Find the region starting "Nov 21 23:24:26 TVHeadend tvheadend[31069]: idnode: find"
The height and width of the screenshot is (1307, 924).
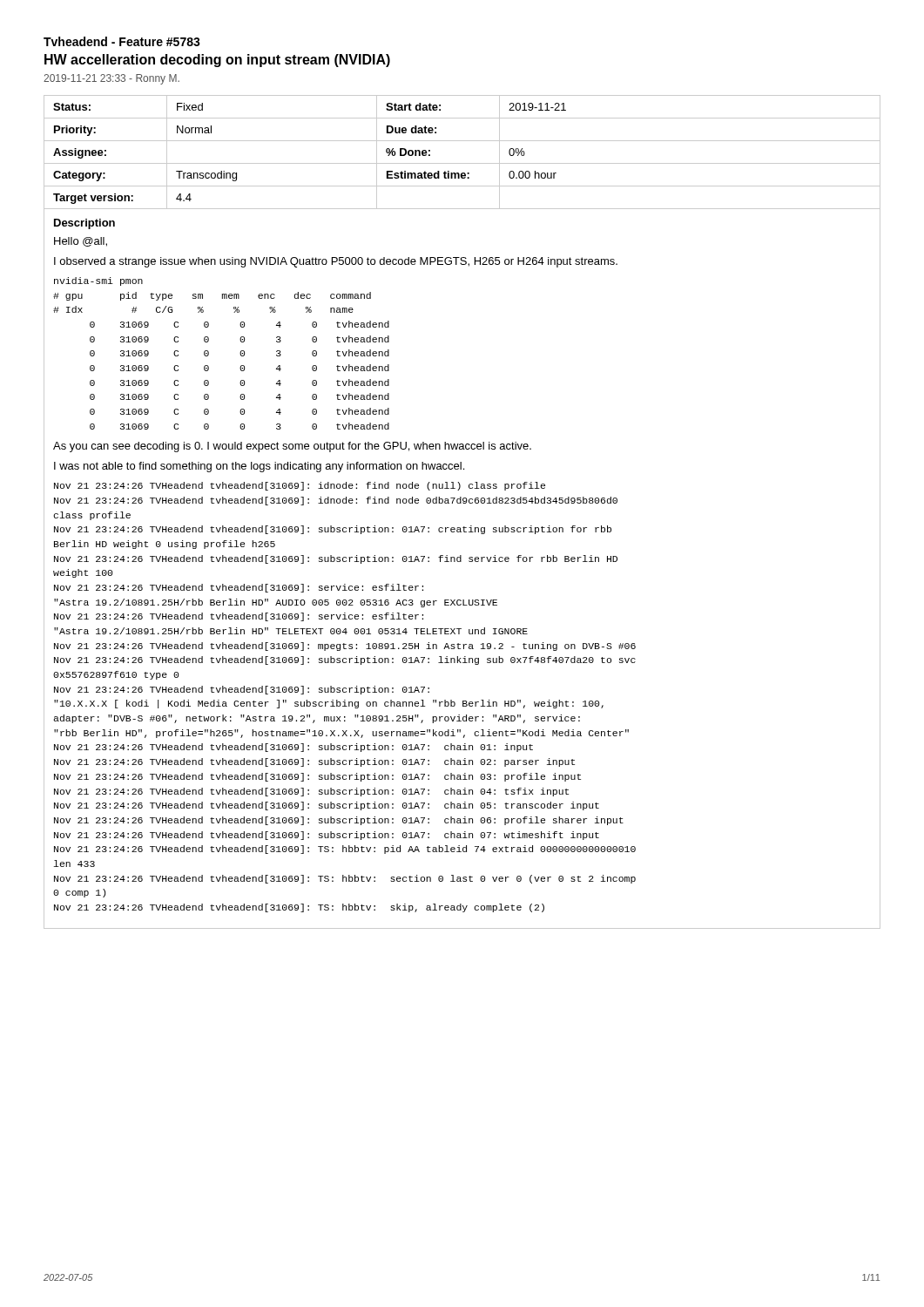[462, 697]
